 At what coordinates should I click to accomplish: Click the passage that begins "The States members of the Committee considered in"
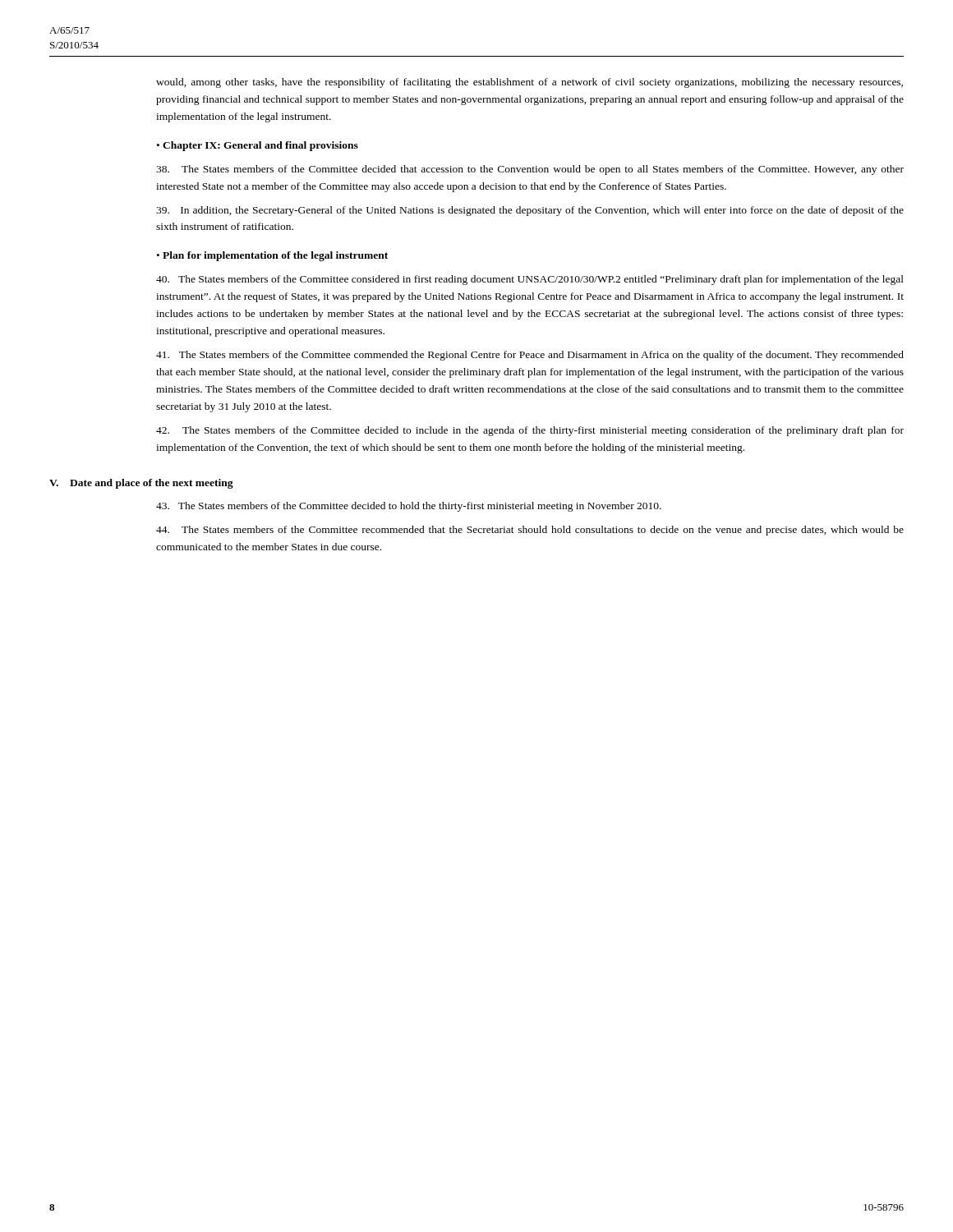530,306
